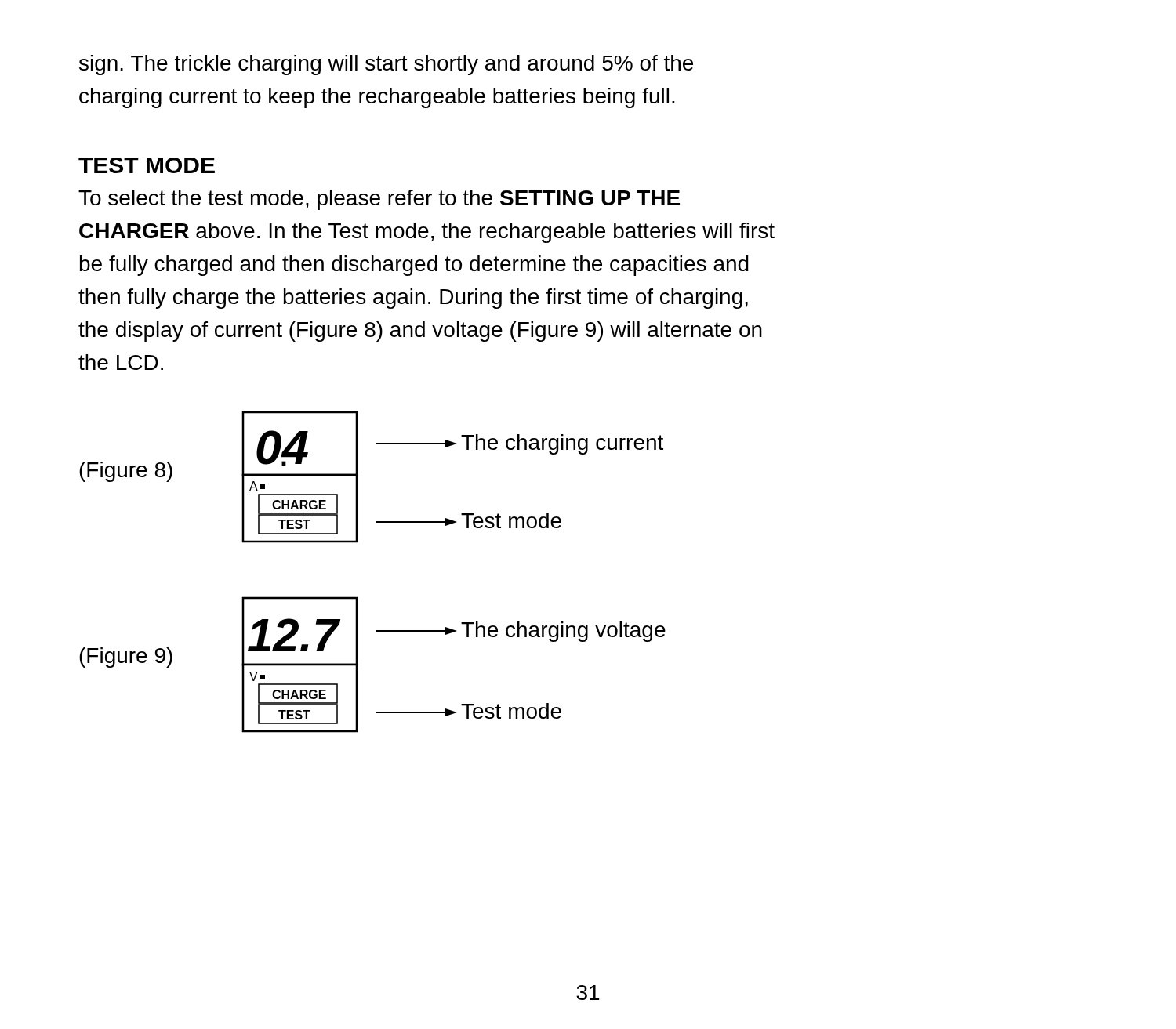Click on the text that says "(Figure 9)"
This screenshot has height=1029, width=1176.
coord(126,656)
